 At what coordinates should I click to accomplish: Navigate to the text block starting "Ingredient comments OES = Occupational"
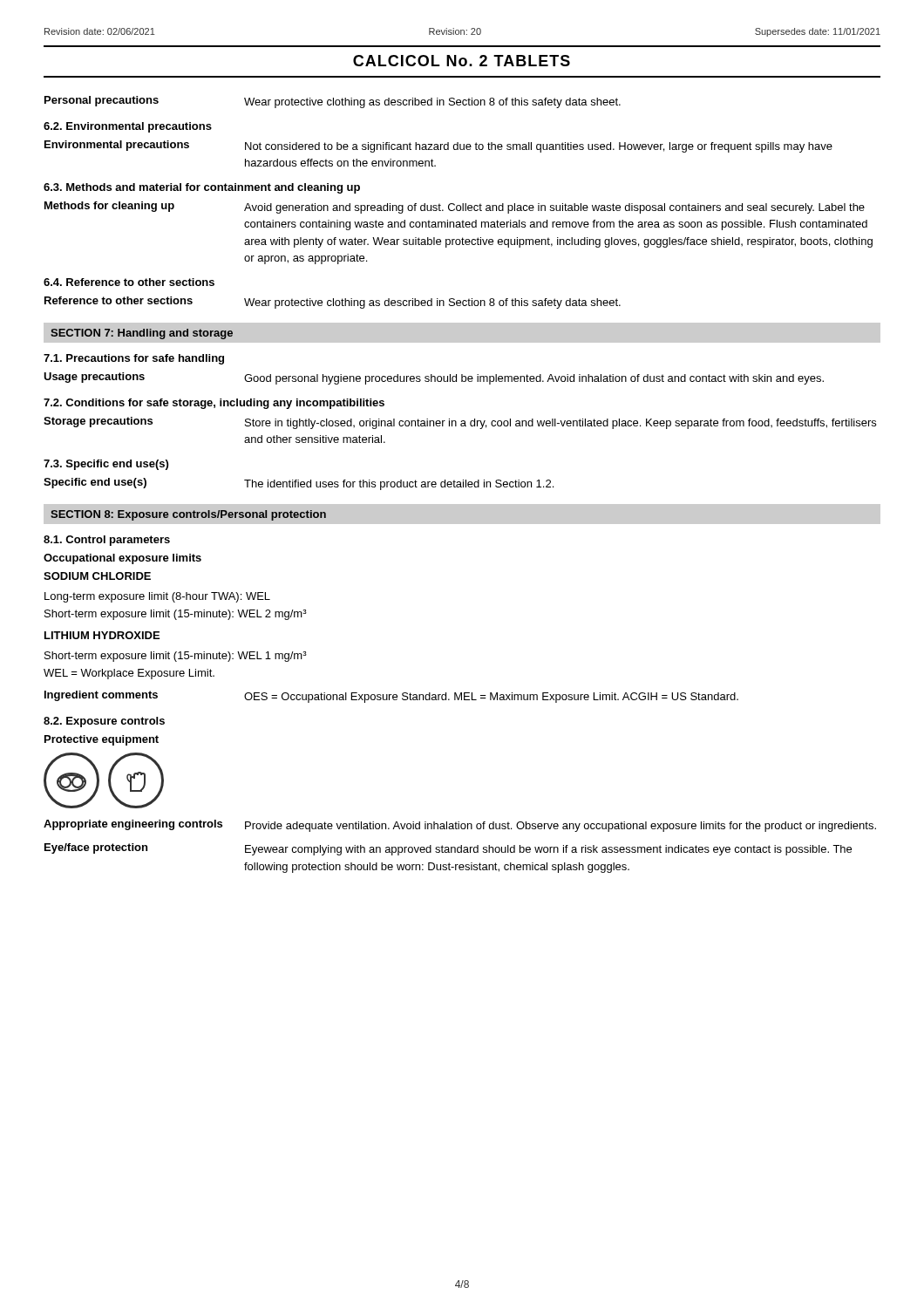(462, 697)
